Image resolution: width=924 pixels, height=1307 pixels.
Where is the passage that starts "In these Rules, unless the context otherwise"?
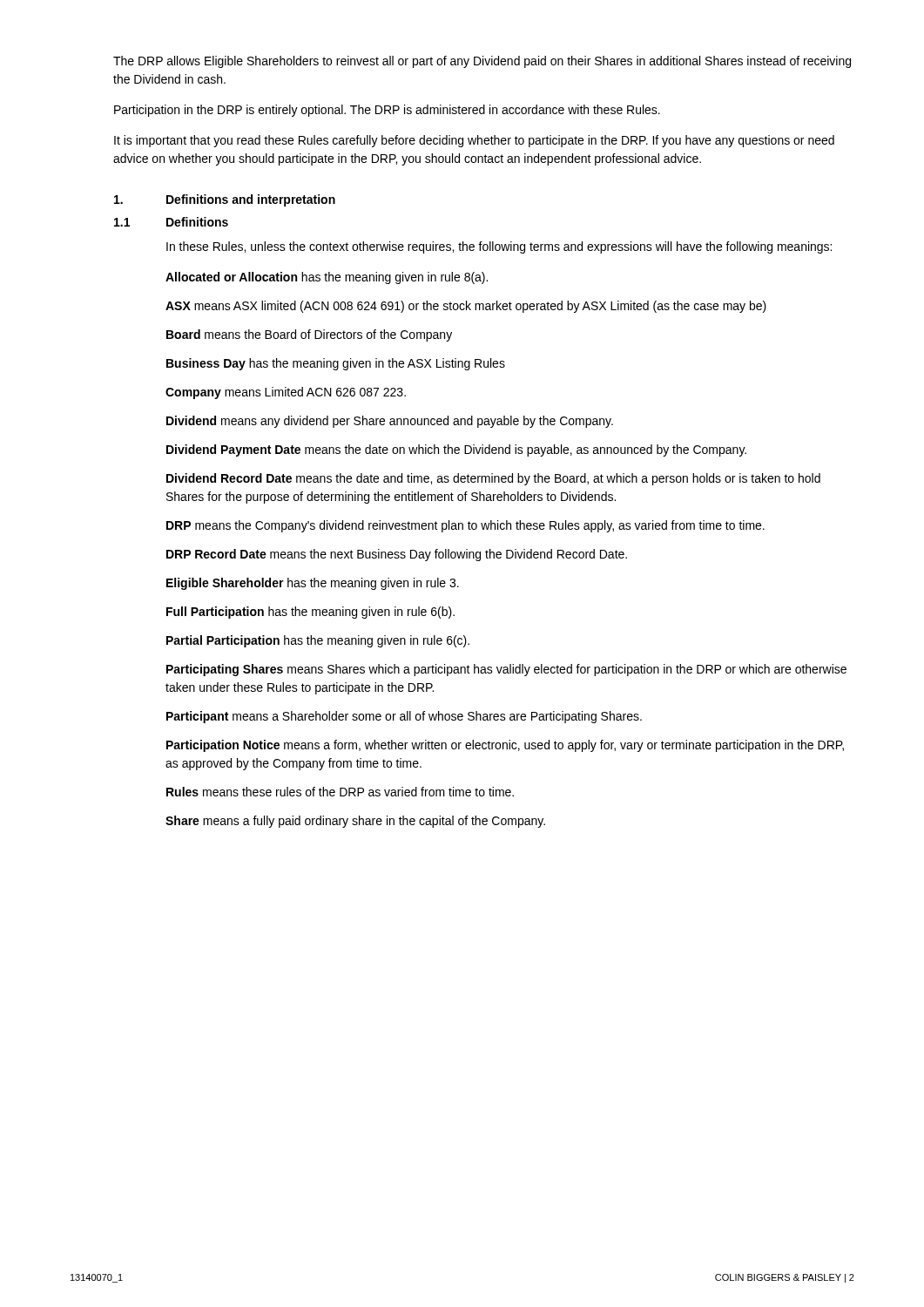[499, 247]
